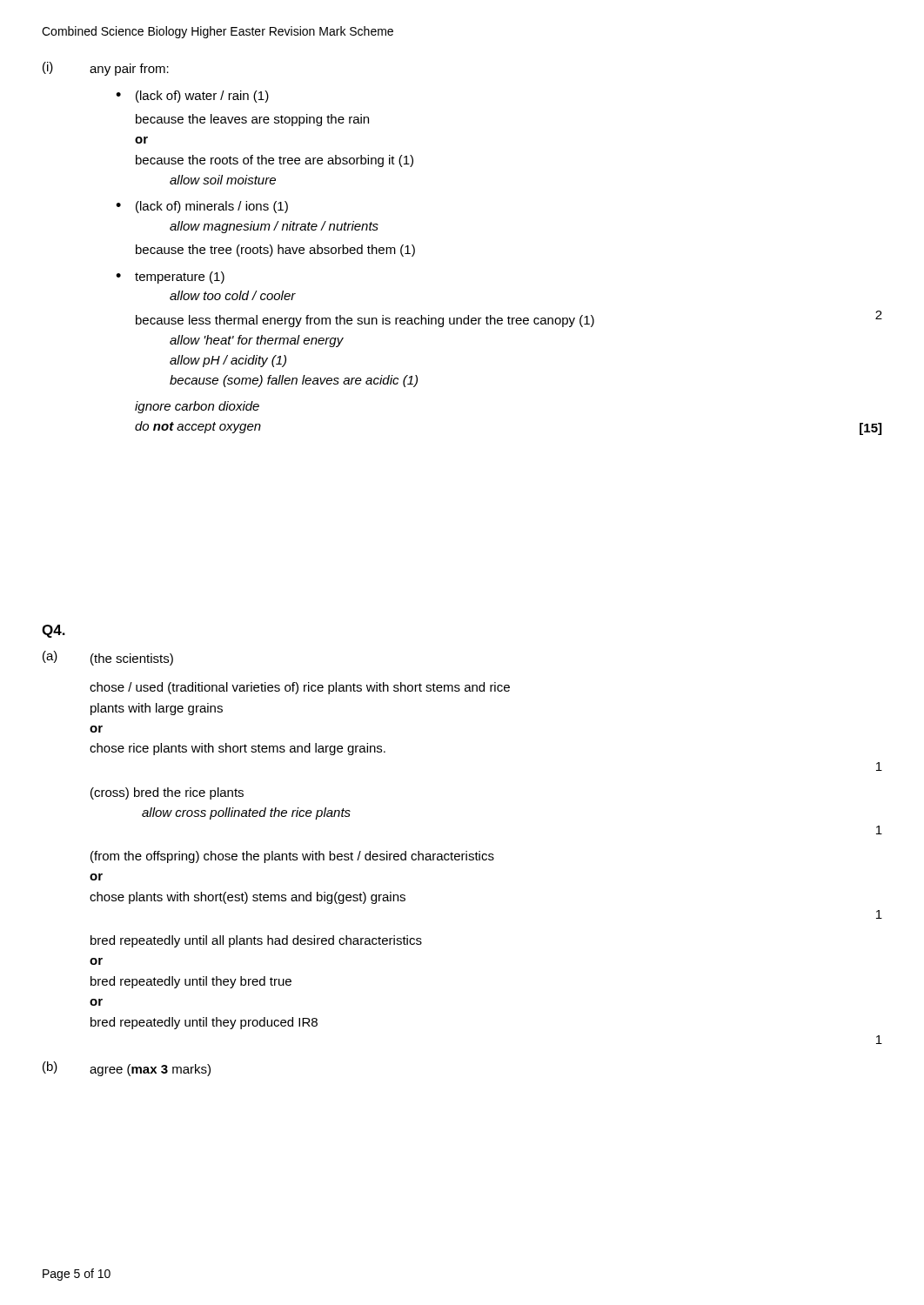This screenshot has width=924, height=1305.
Task: Select the text block containing "(from the offspring) chose the plants"
Action: coord(292,857)
